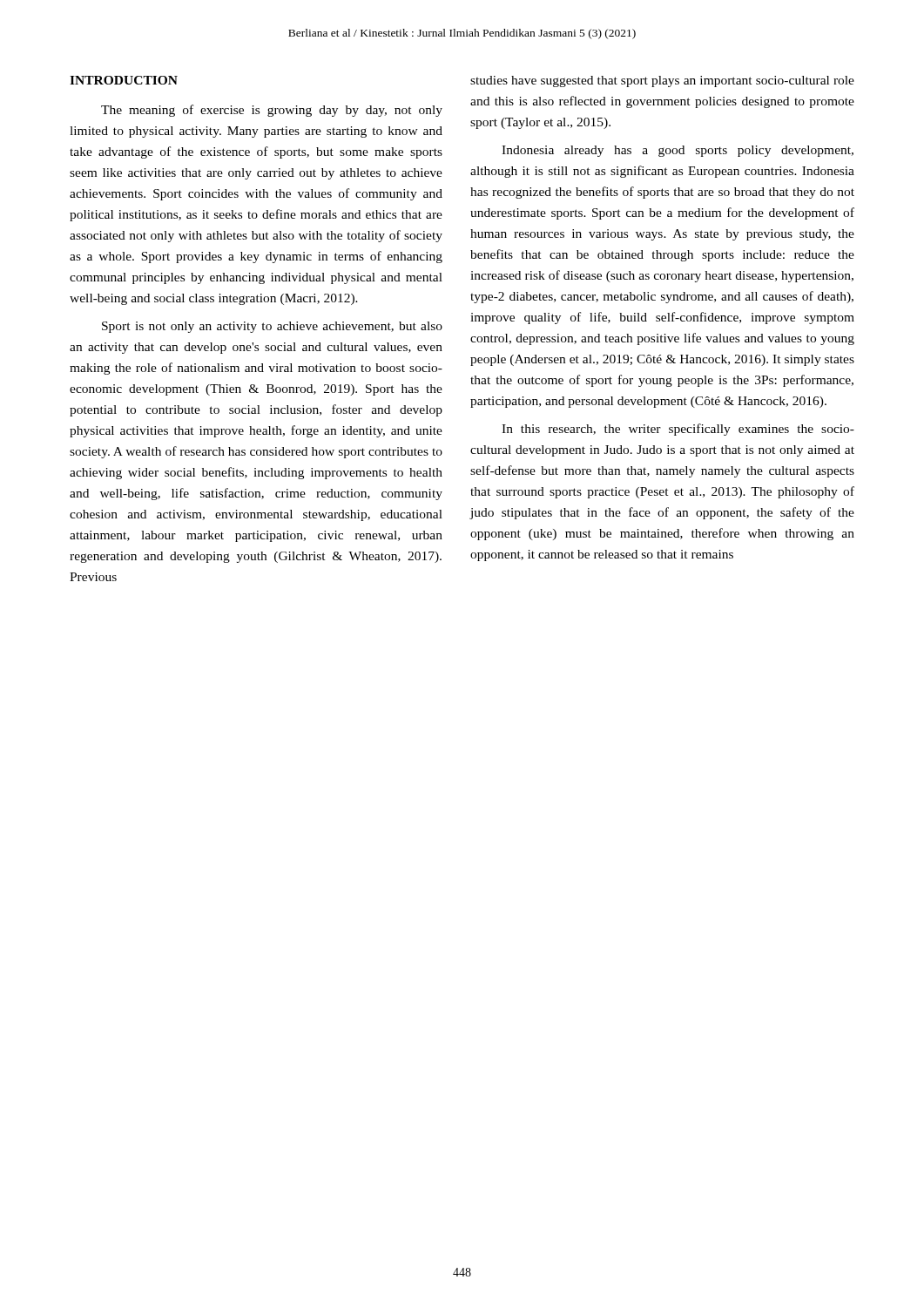This screenshot has width=924, height=1307.
Task: Find the text block containing "In this research, the writer specifically examines the"
Action: (662, 492)
